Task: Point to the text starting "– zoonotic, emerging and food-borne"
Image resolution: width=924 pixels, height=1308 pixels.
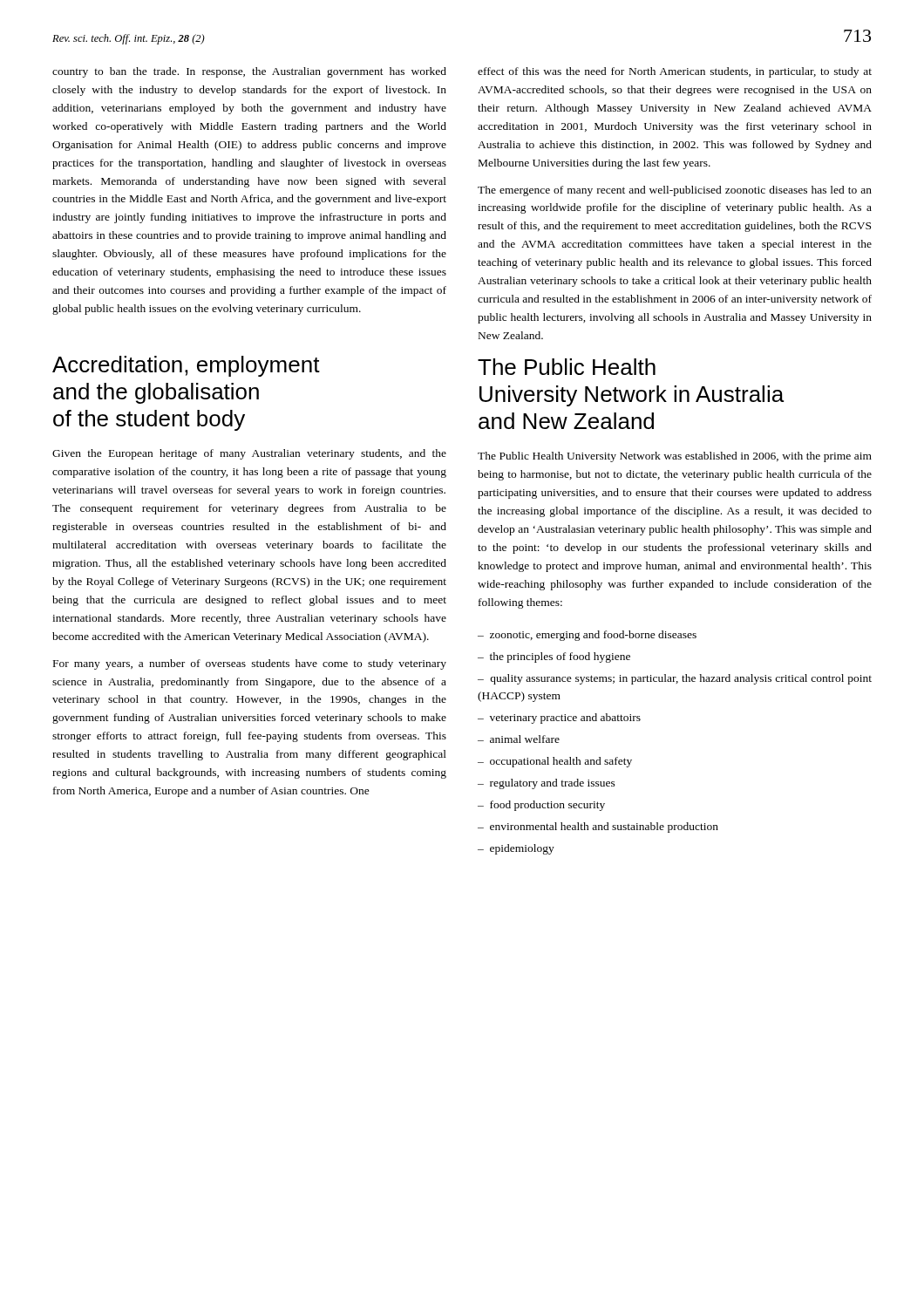Action: [587, 634]
